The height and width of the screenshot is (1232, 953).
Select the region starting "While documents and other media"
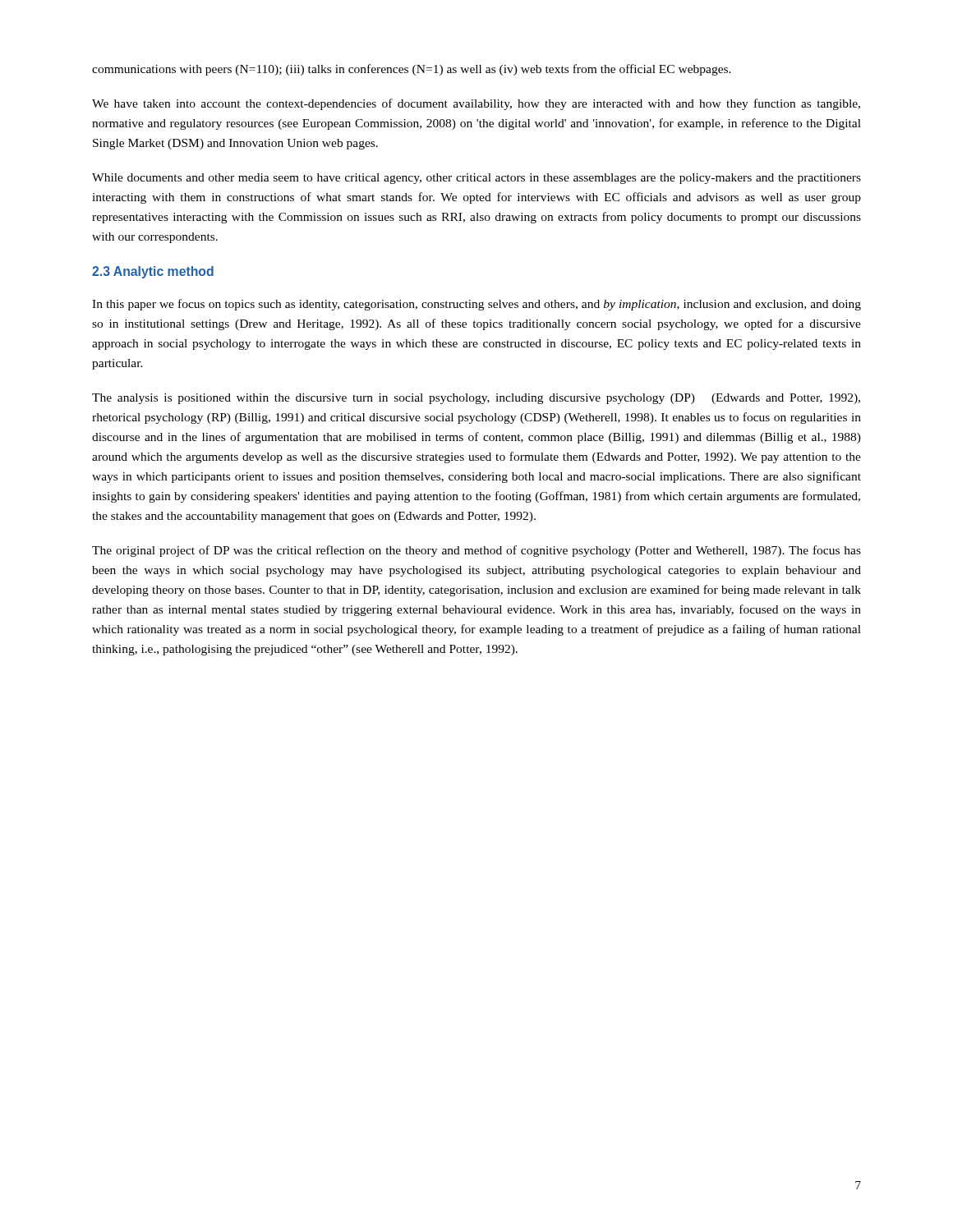point(476,207)
